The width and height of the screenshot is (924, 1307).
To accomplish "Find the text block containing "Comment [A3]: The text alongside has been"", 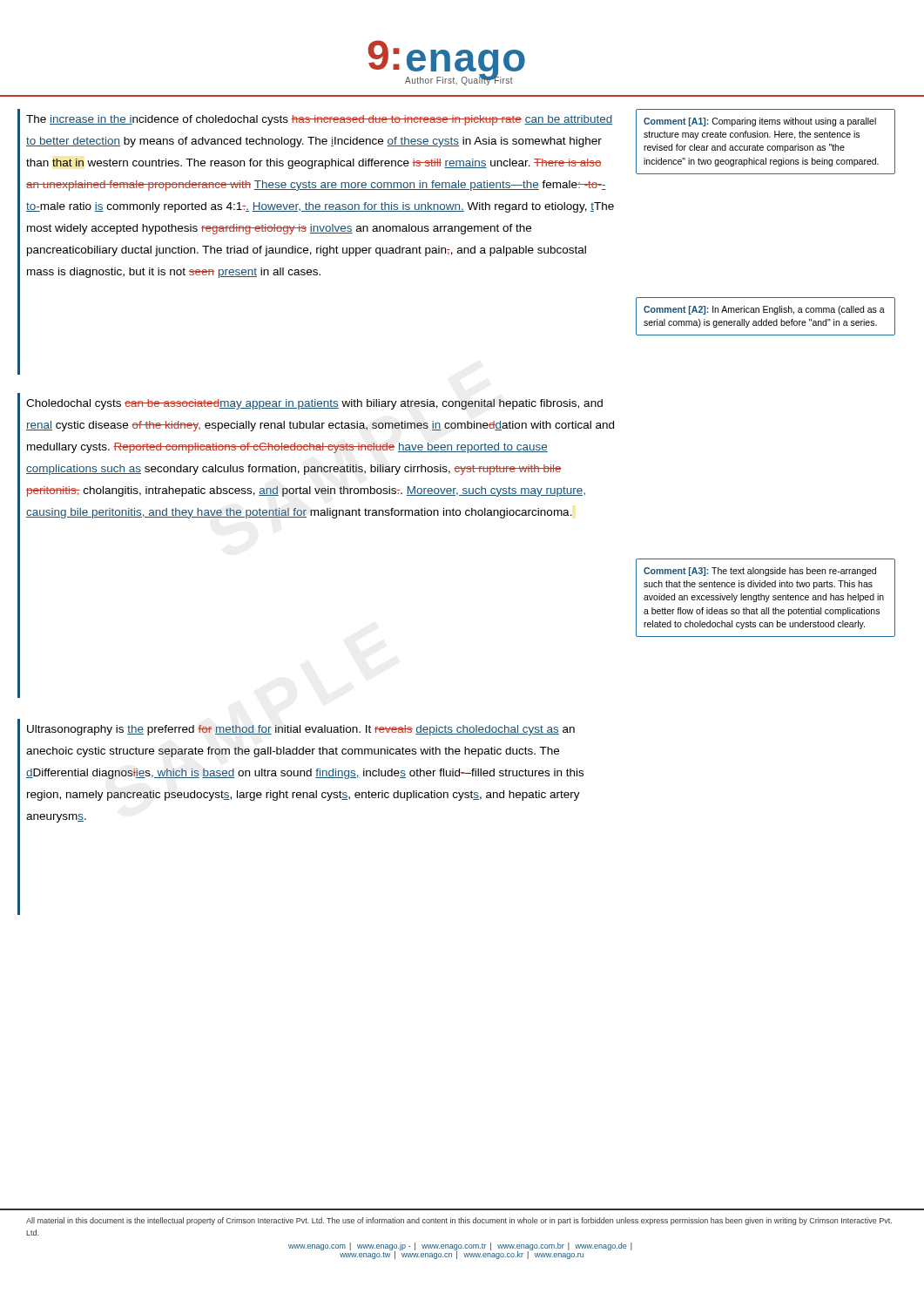I will pyautogui.click(x=764, y=597).
